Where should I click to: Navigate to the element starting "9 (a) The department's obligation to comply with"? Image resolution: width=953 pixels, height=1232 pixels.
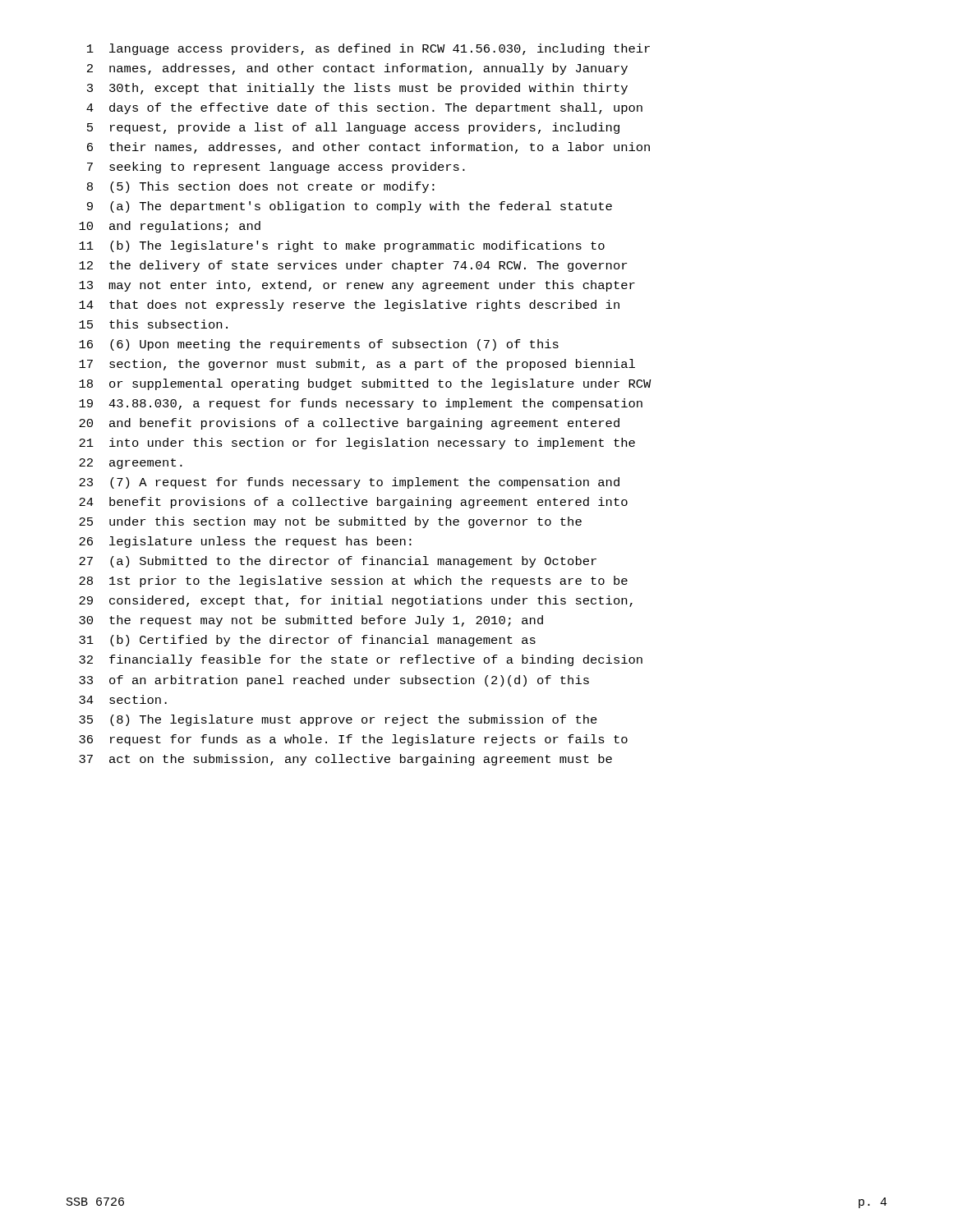click(476, 217)
